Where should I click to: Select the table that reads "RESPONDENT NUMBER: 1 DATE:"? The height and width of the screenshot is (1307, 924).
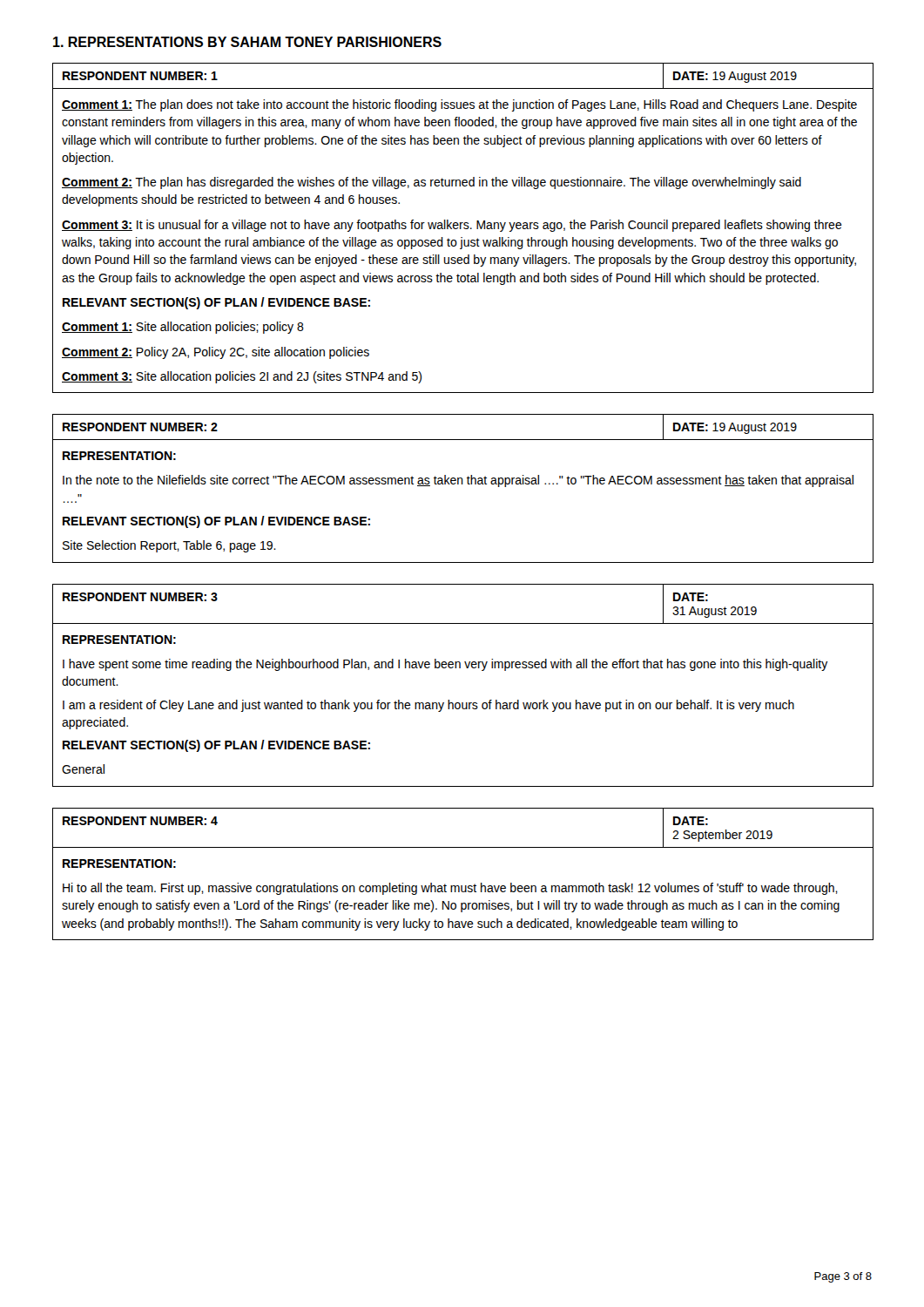(x=463, y=228)
